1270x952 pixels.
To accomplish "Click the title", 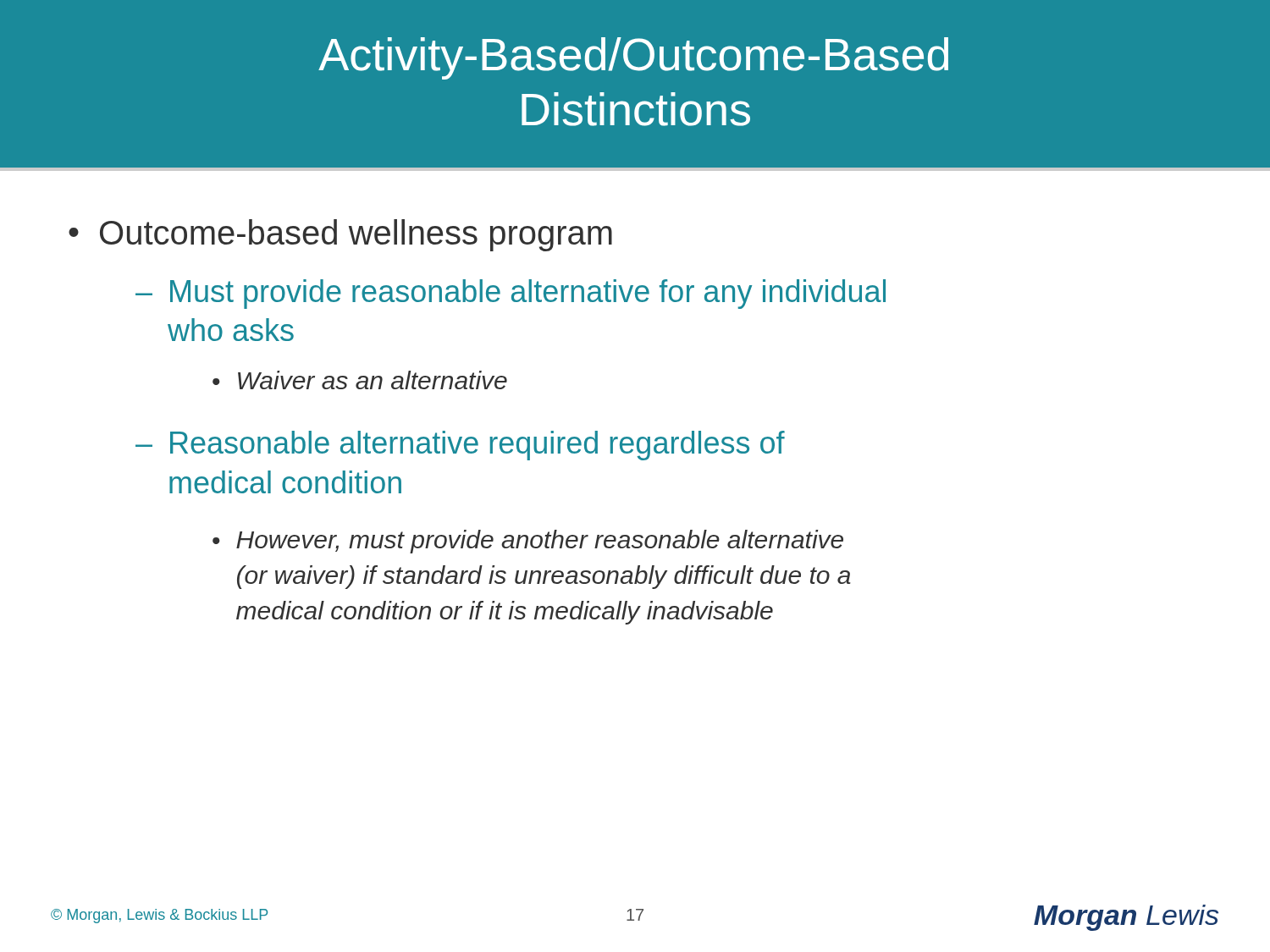I will (x=635, y=84).
